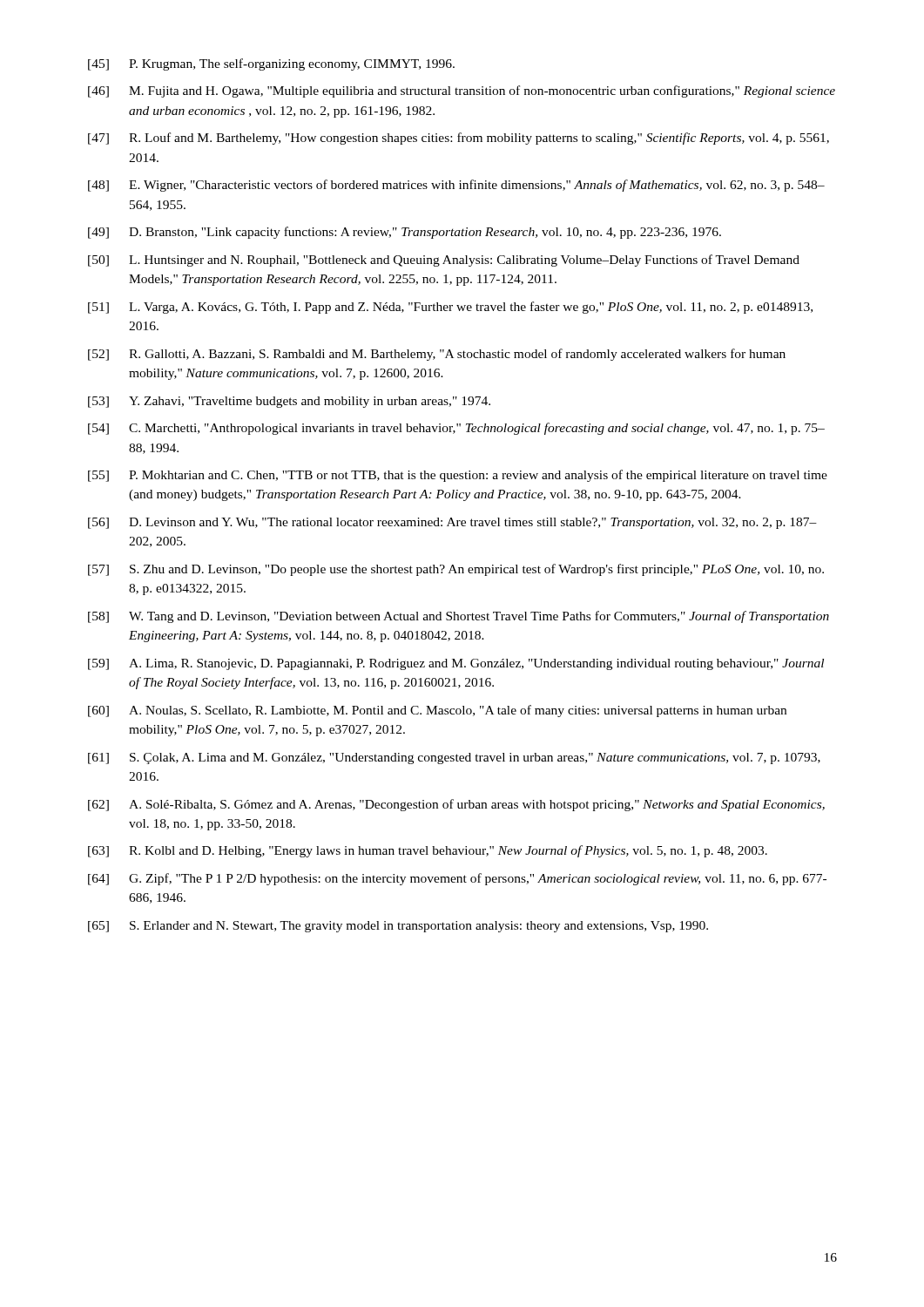
Task: Click the passage that begins "[57] S. Zhu and D."
Action: tap(462, 579)
